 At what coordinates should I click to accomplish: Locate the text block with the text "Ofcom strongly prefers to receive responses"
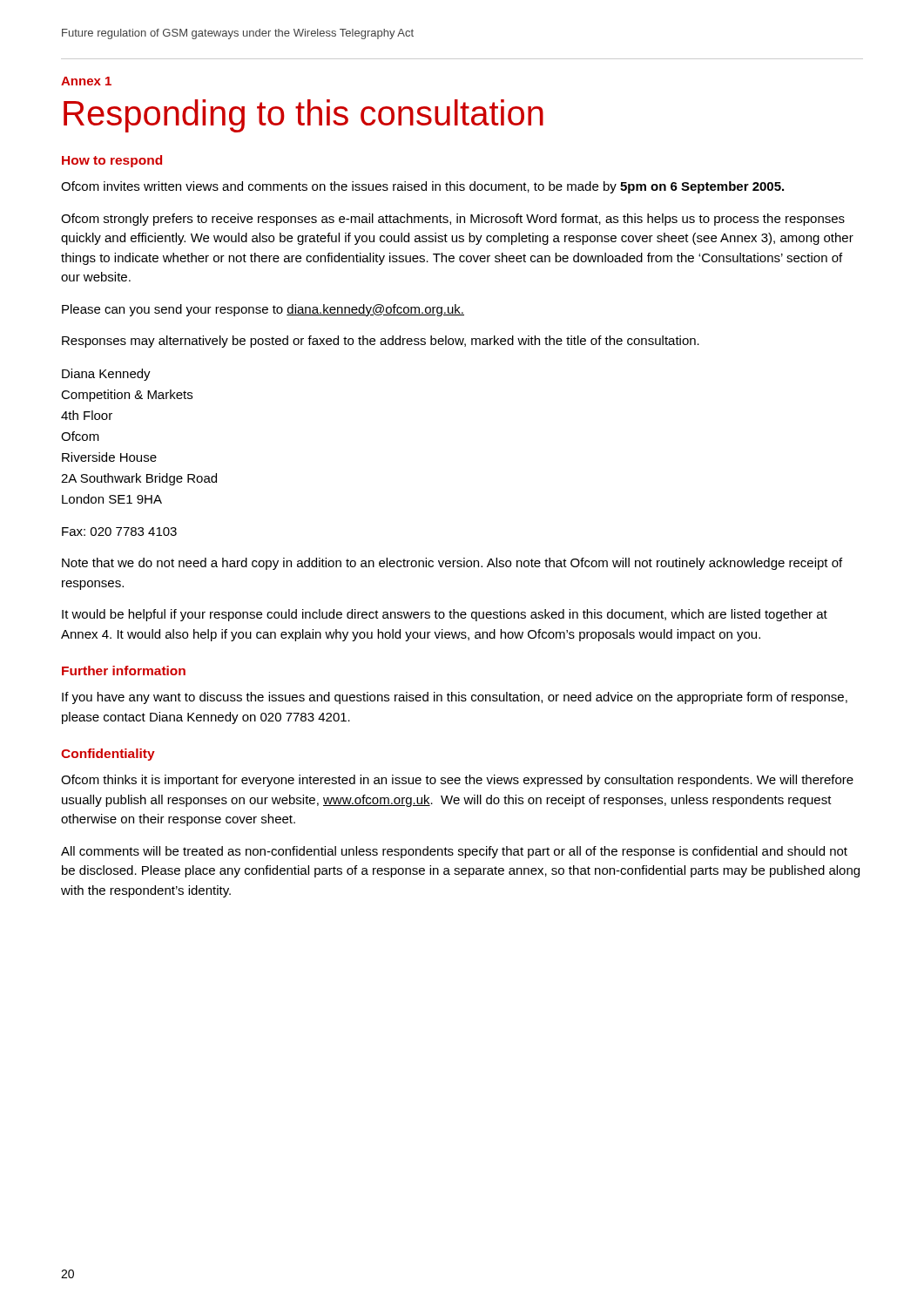click(462, 248)
